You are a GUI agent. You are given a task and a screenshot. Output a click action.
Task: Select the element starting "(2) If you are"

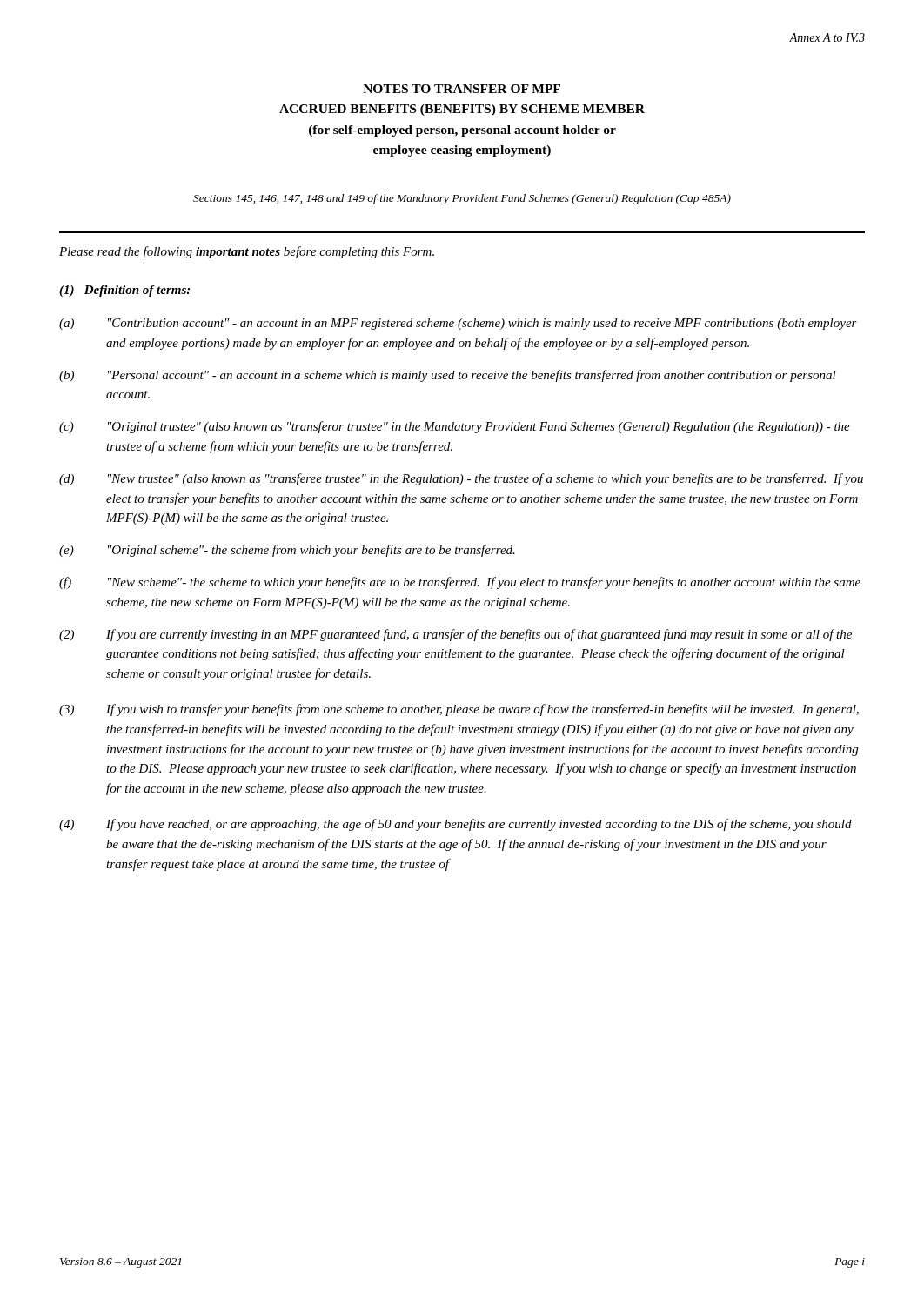click(x=462, y=654)
